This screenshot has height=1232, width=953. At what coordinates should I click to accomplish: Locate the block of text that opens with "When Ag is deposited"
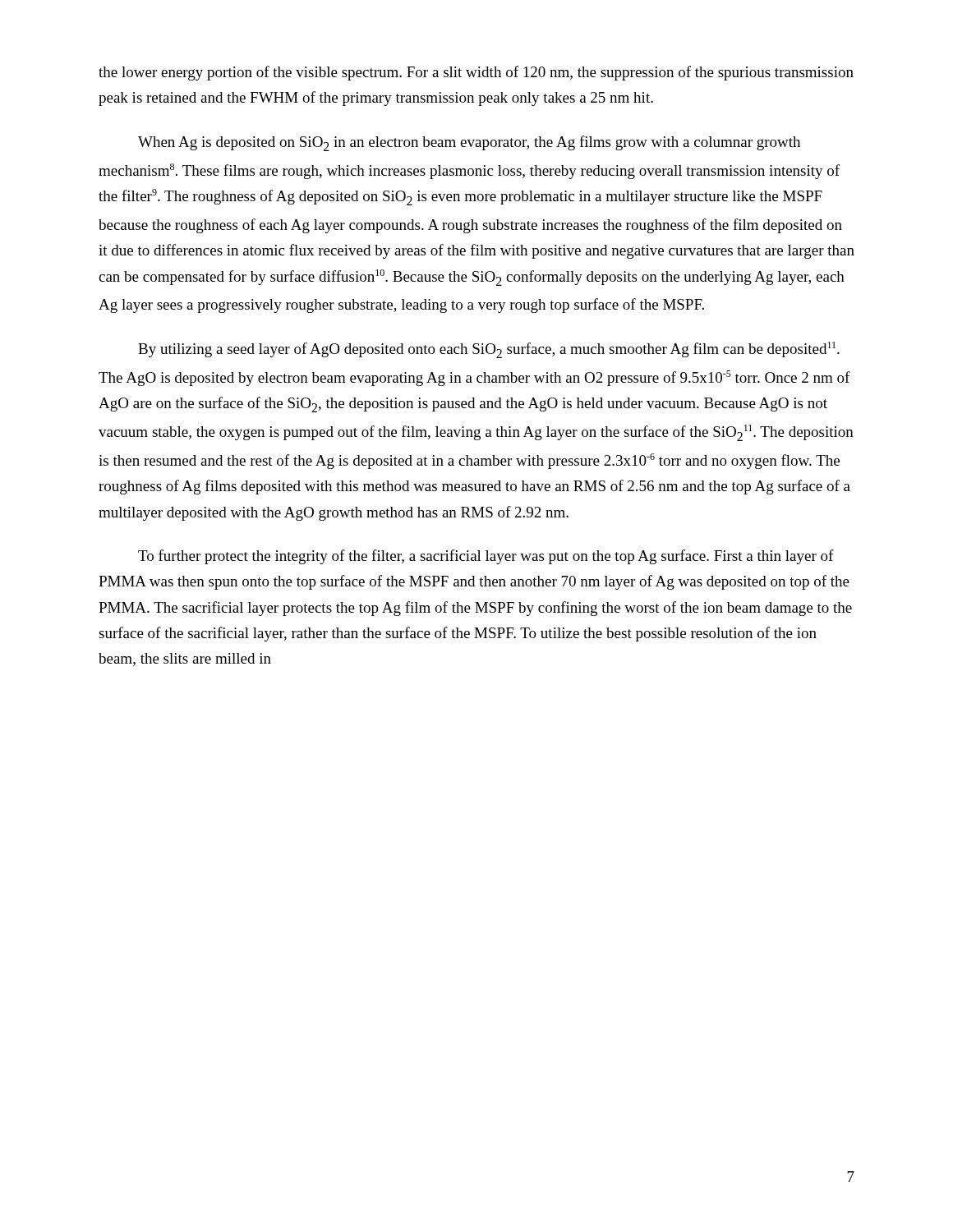pyautogui.click(x=476, y=223)
